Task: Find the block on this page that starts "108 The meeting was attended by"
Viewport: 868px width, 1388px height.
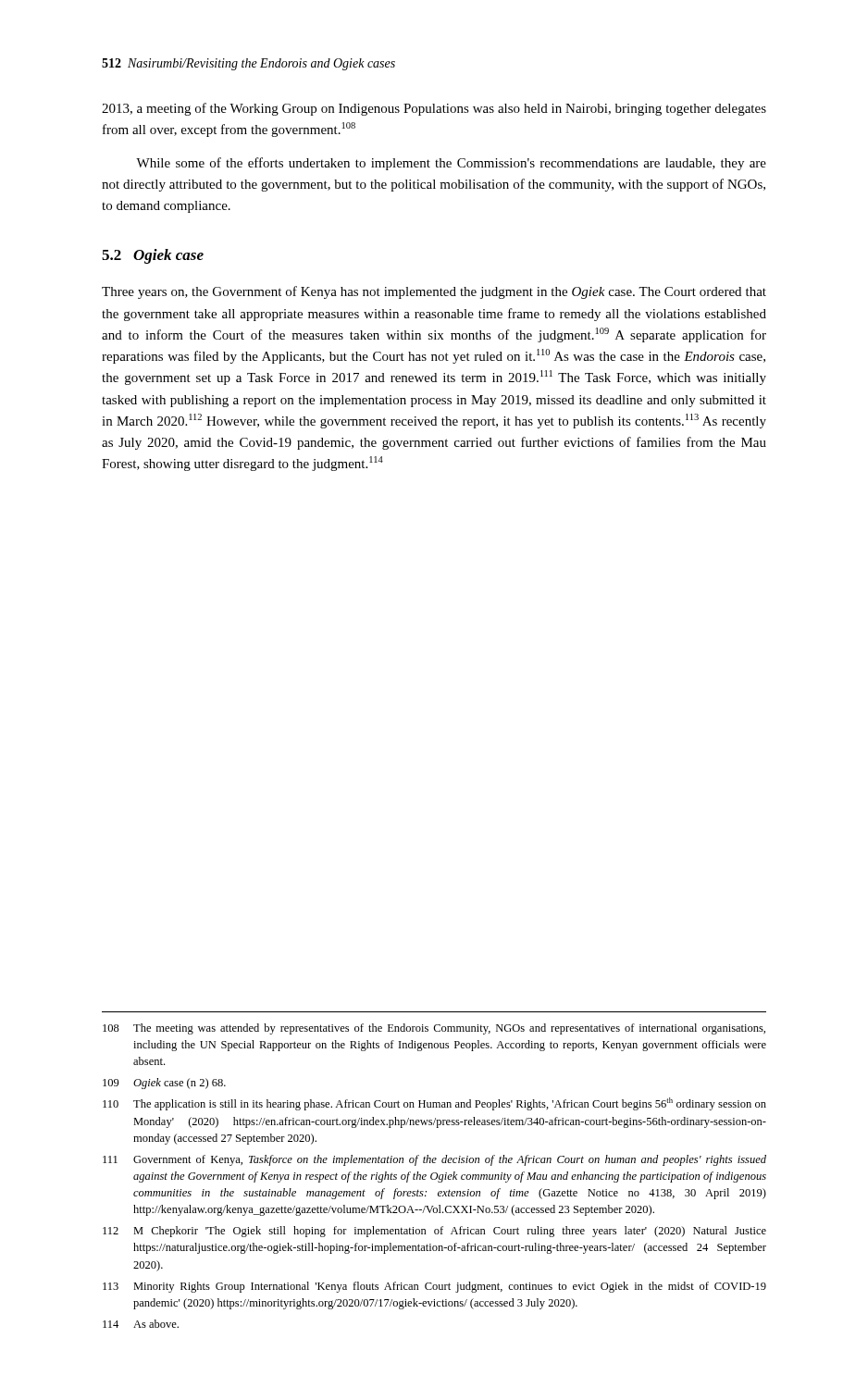Action: coord(434,1045)
